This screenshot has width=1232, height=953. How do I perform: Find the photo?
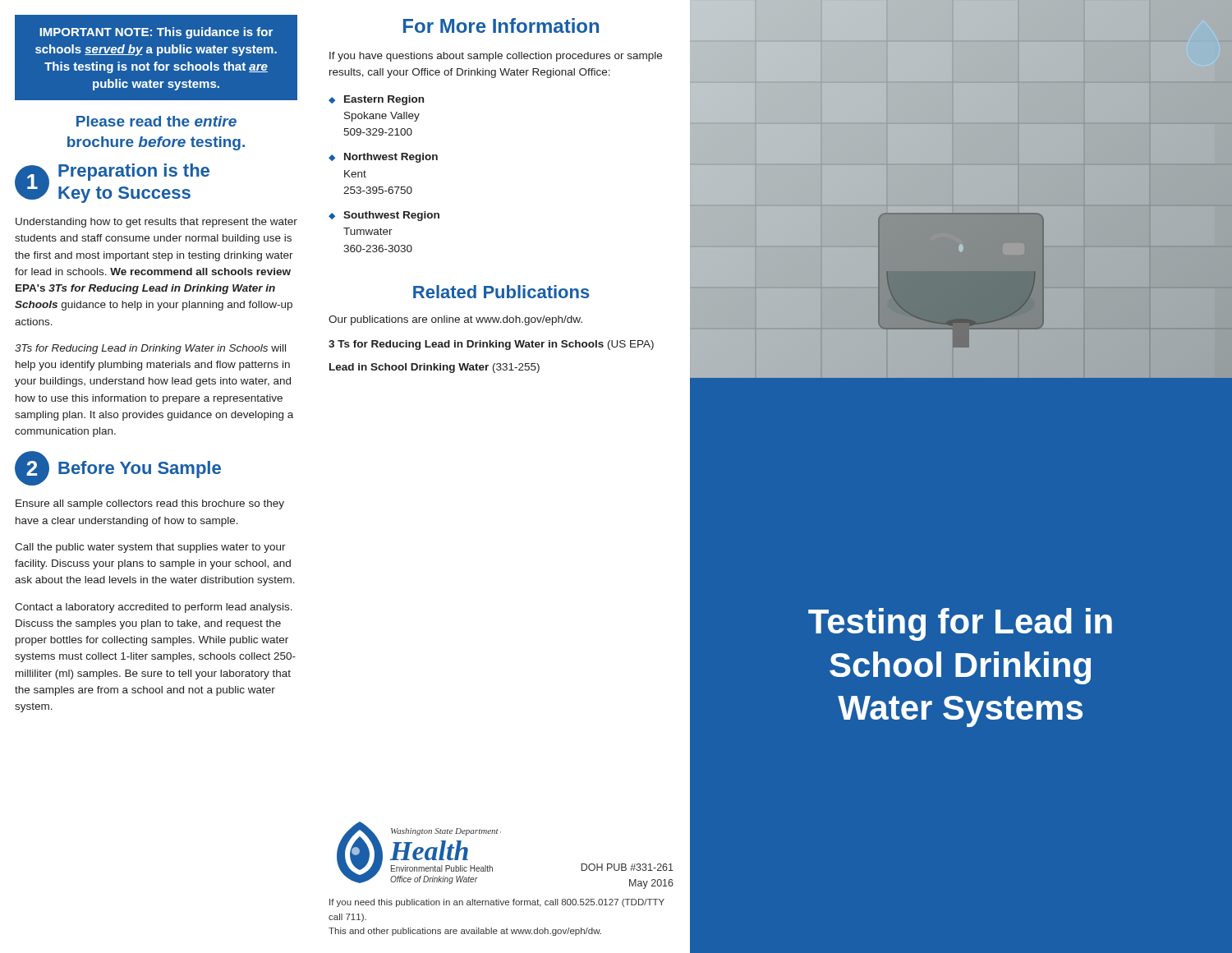tap(961, 189)
